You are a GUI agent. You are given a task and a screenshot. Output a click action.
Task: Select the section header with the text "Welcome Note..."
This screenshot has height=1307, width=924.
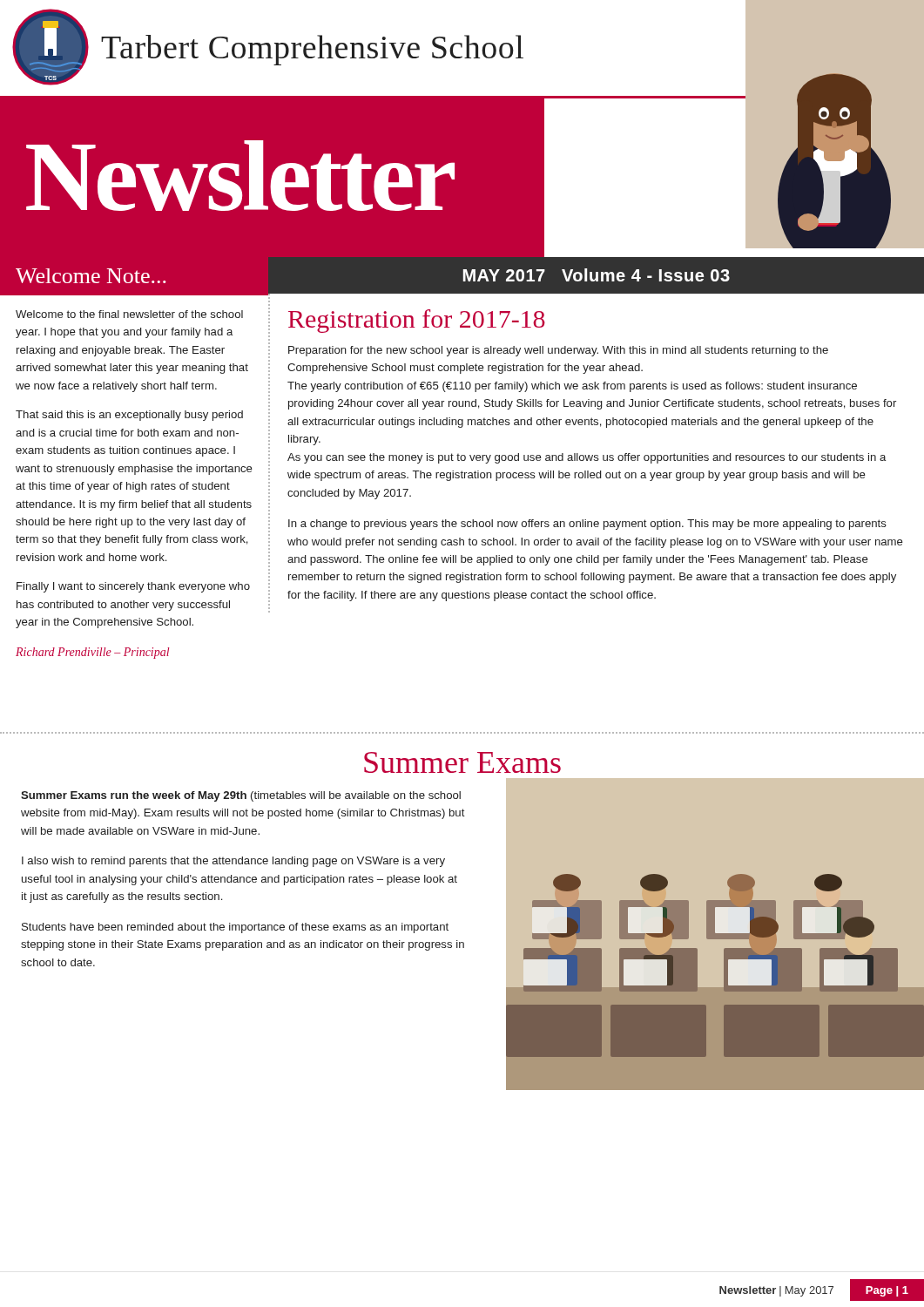click(91, 276)
